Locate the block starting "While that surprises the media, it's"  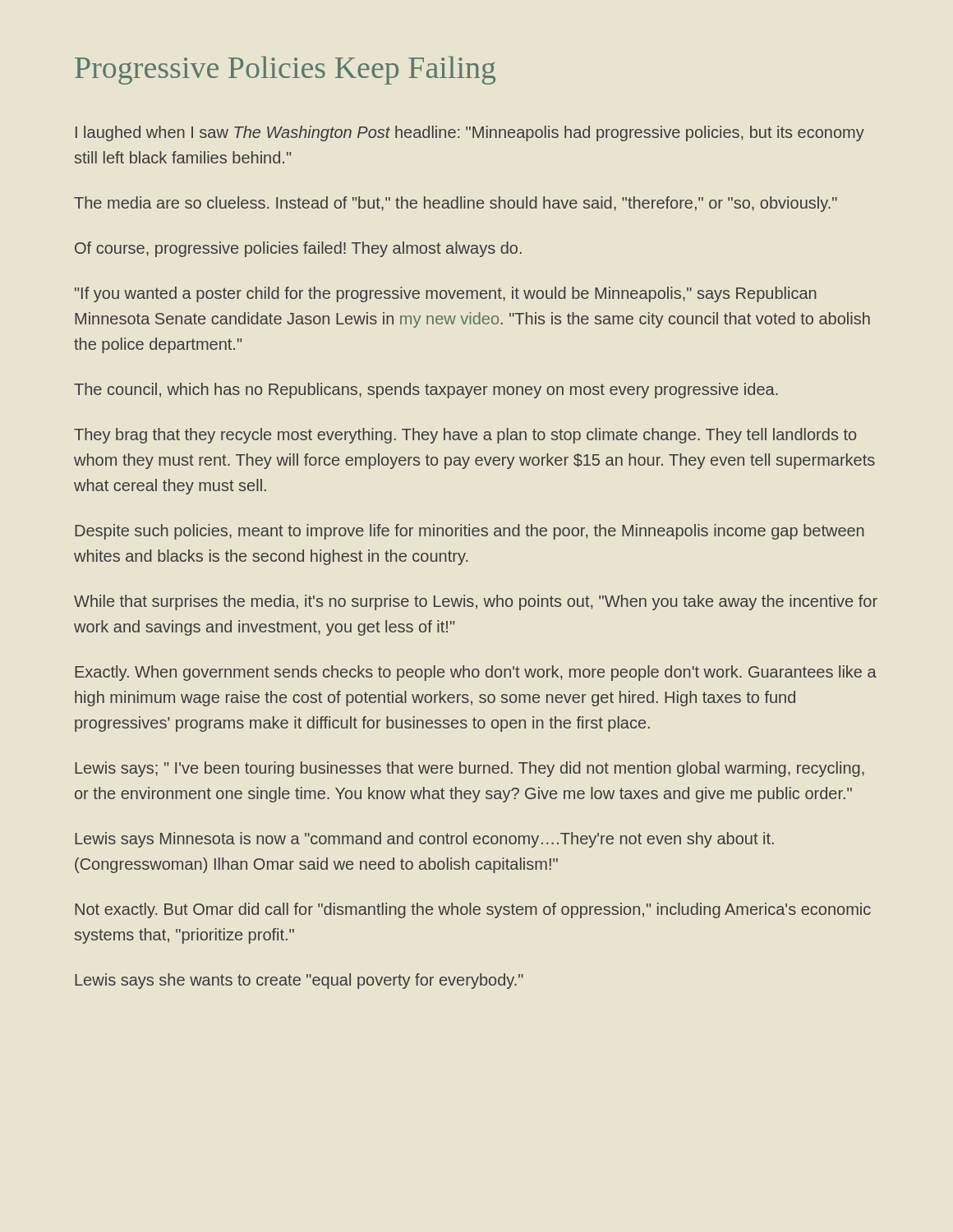pos(476,614)
